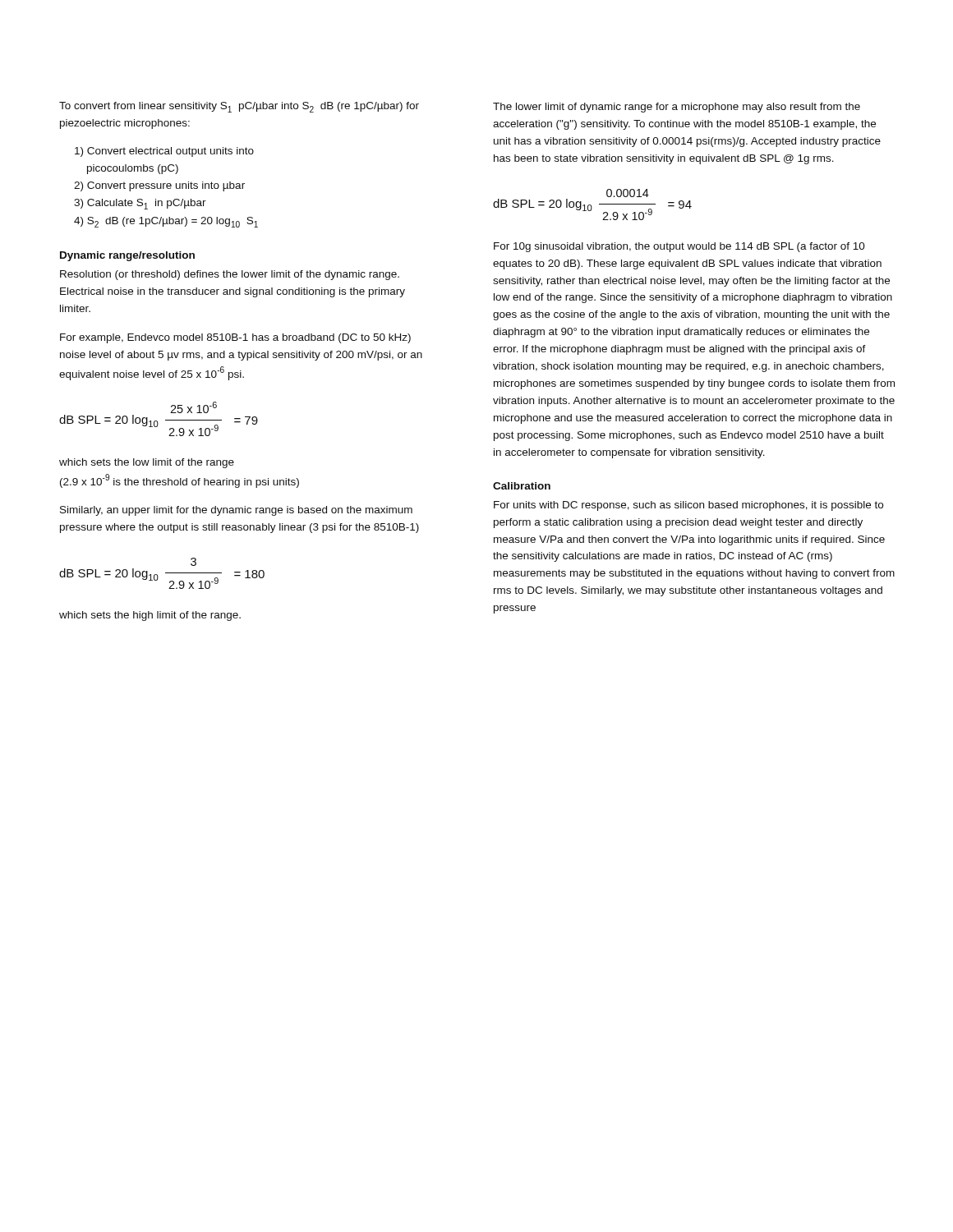
Task: Navigate to the region starting "which sets the high limit of the range."
Action: (x=150, y=615)
